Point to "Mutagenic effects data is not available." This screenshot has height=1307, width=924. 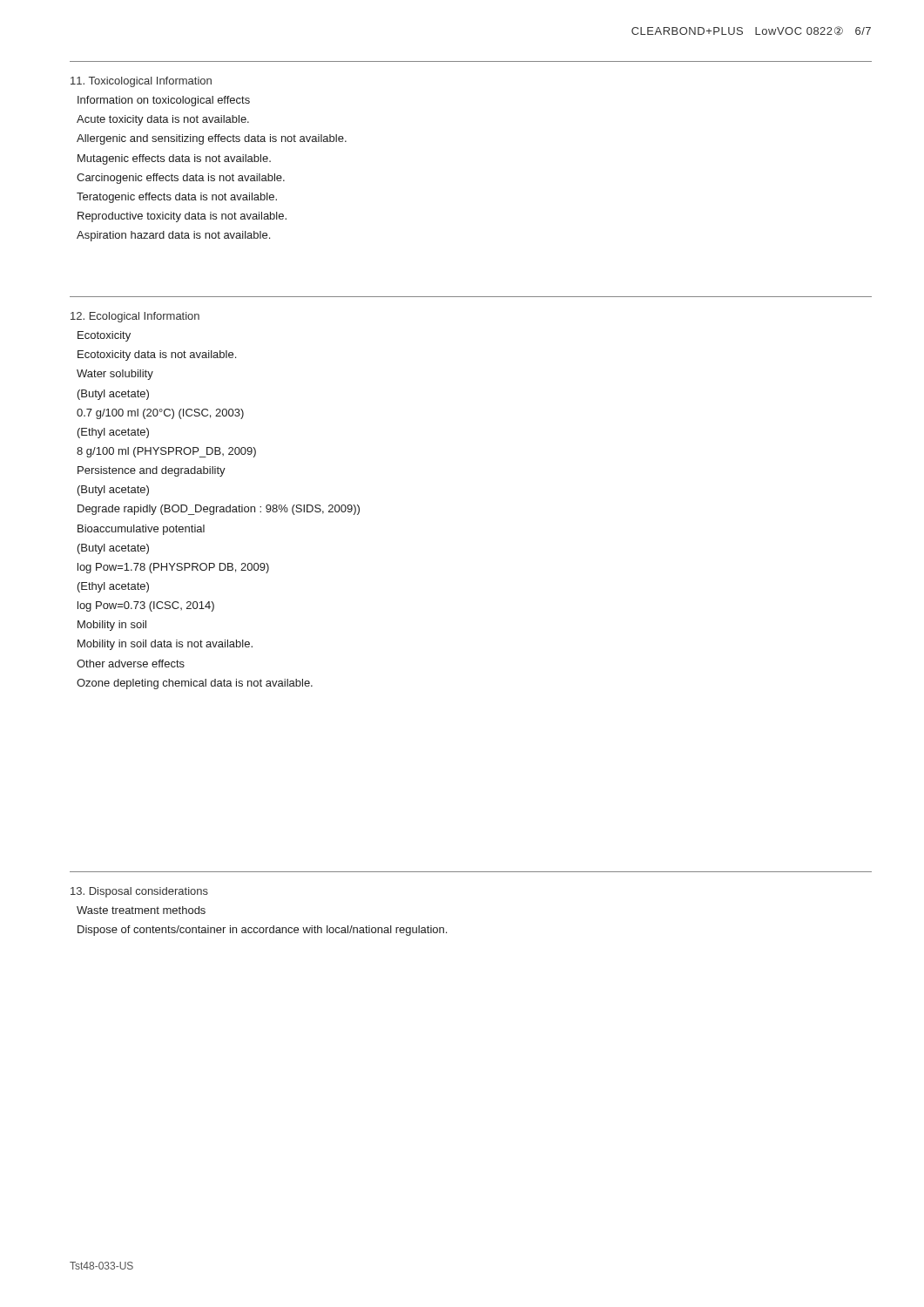174,158
